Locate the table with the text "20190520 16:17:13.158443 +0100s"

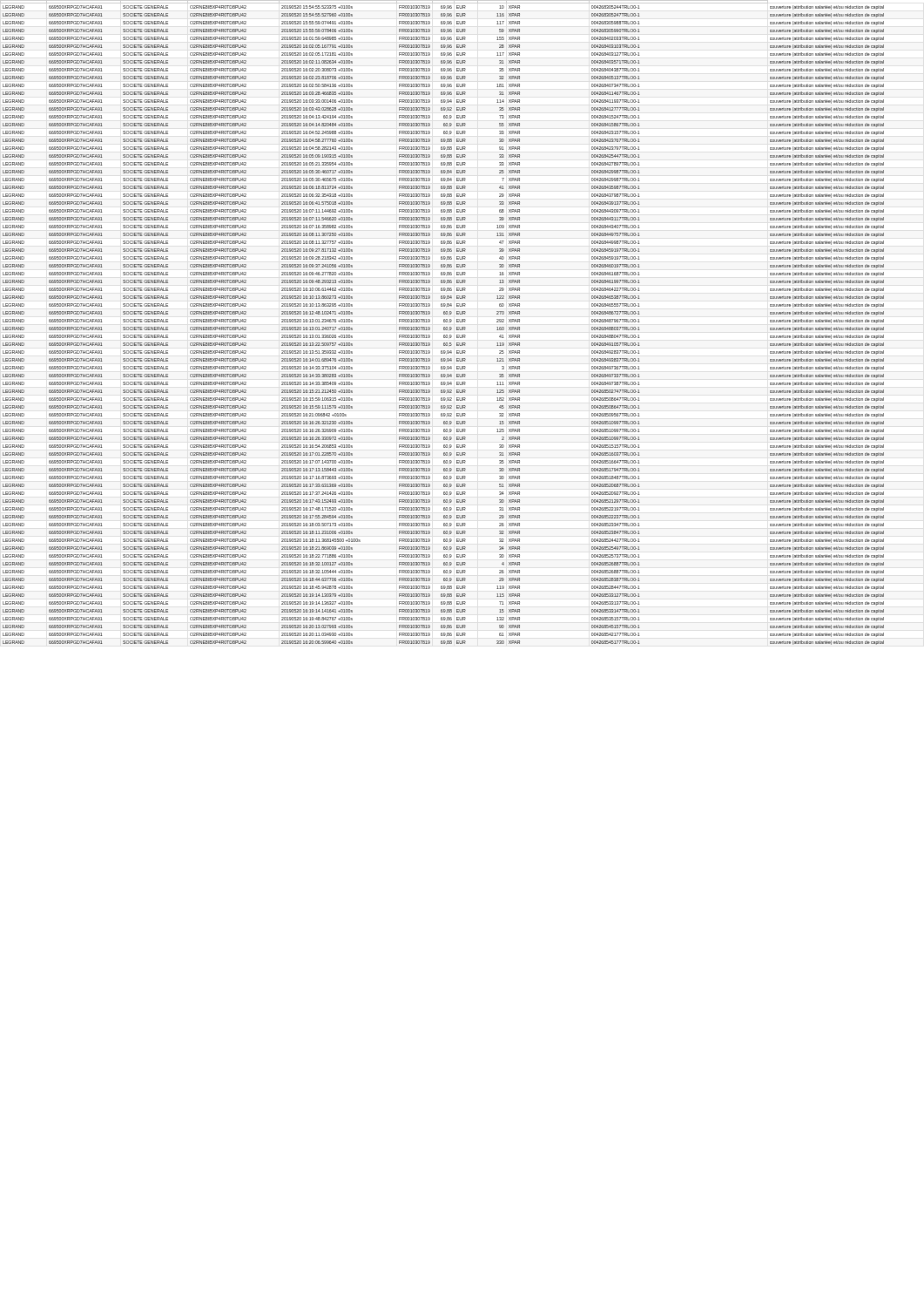pos(462,323)
